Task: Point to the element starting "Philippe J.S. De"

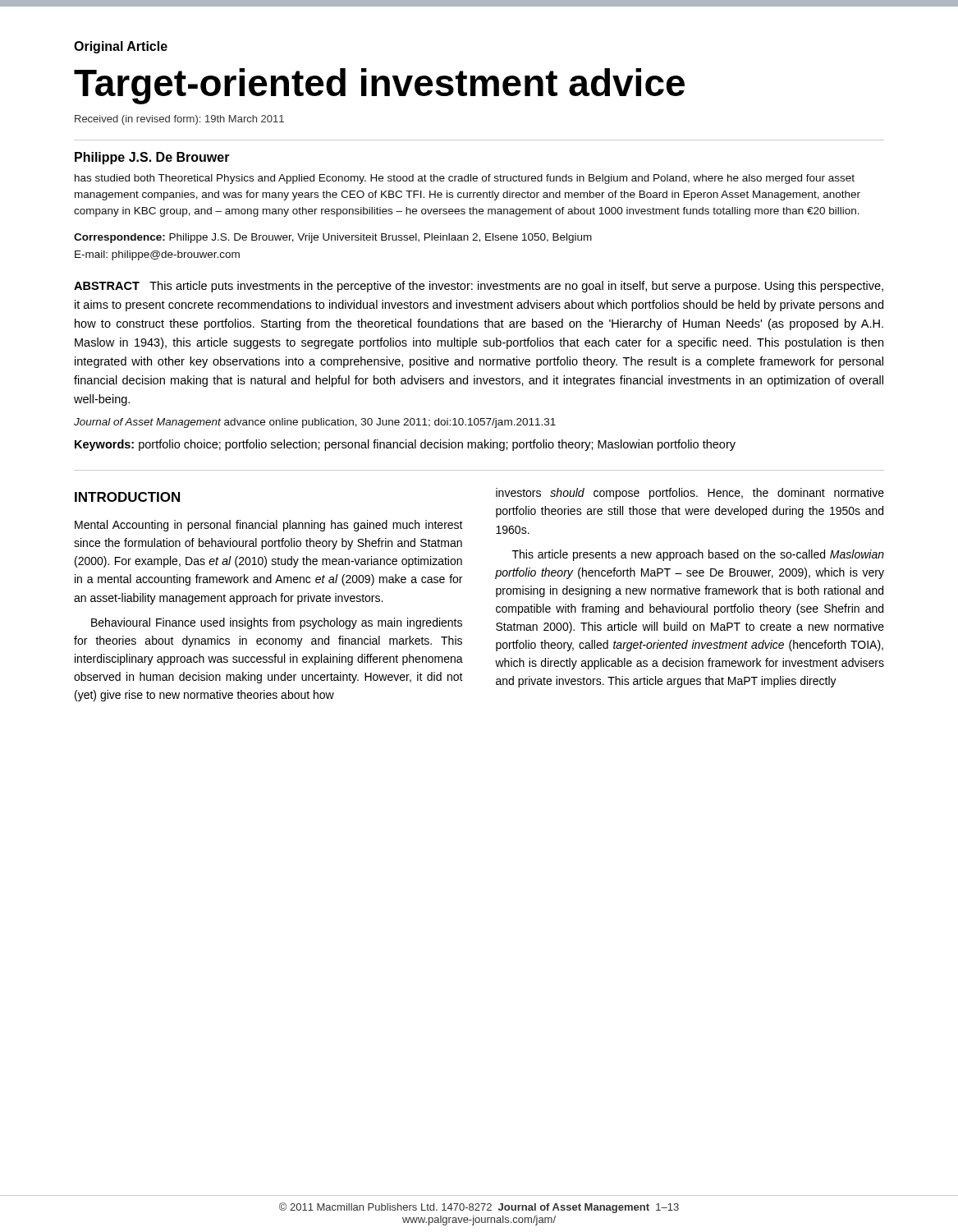Action: (x=152, y=157)
